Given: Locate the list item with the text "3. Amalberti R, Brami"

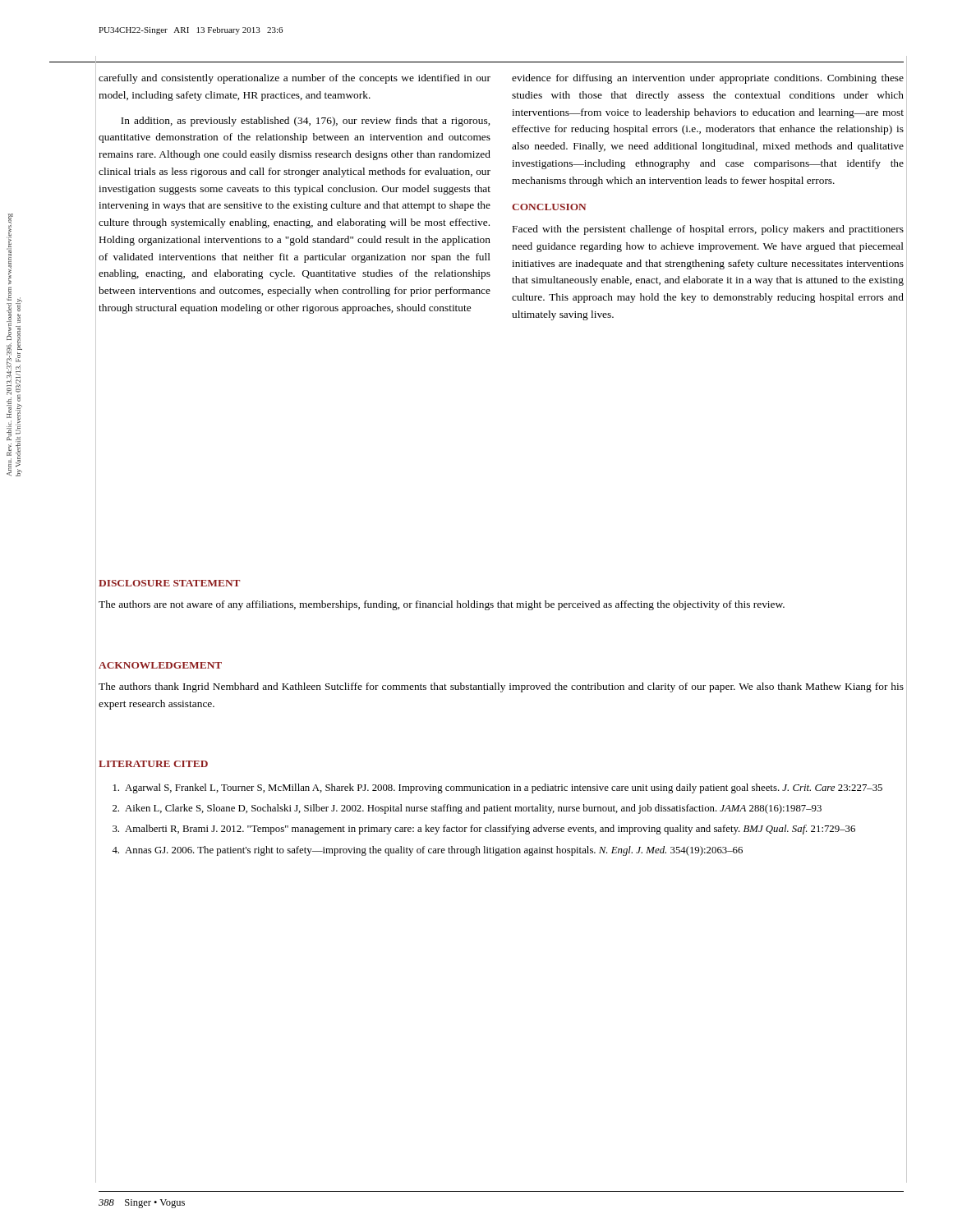Looking at the screenshot, I should (501, 830).
